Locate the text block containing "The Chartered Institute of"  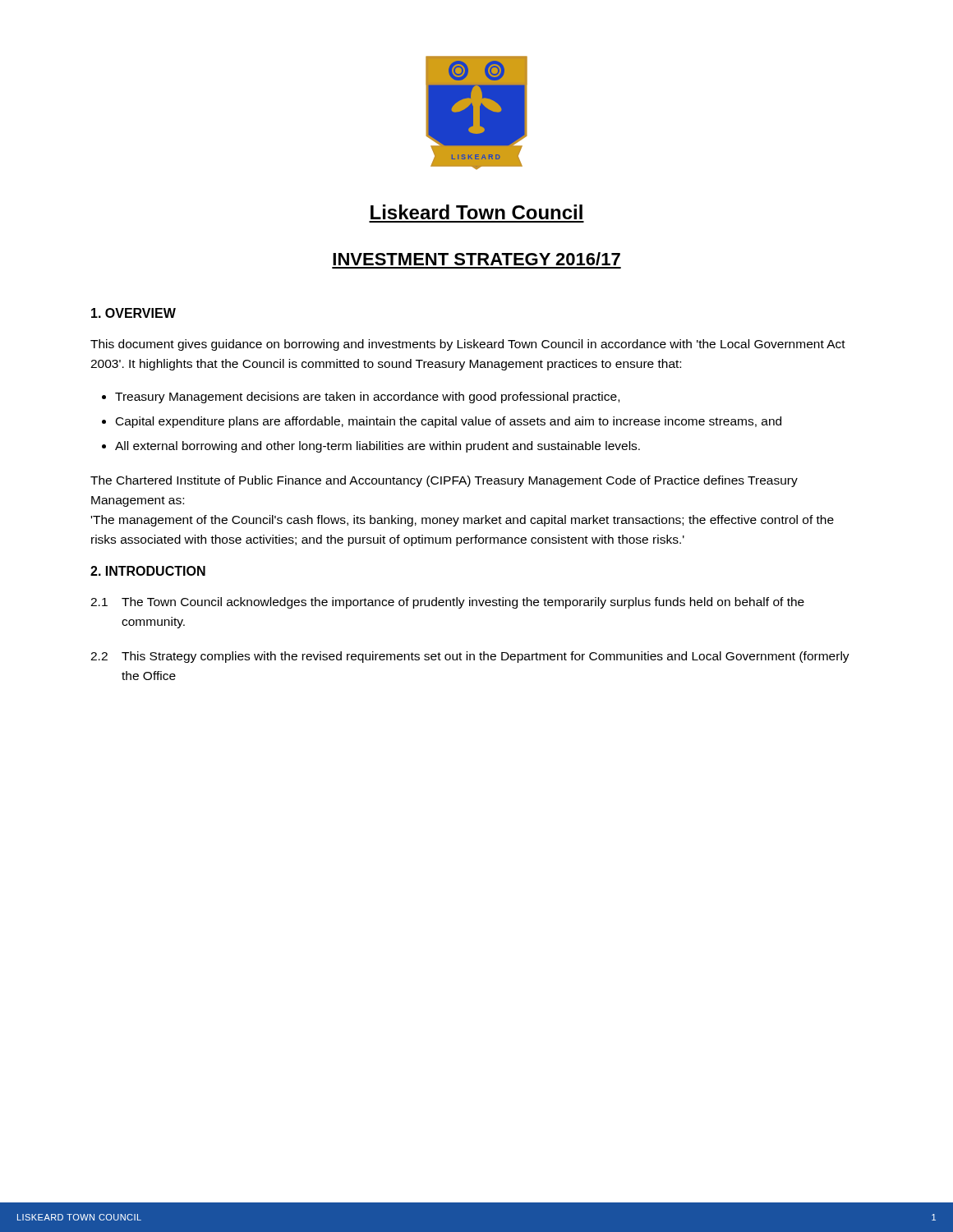pos(462,510)
